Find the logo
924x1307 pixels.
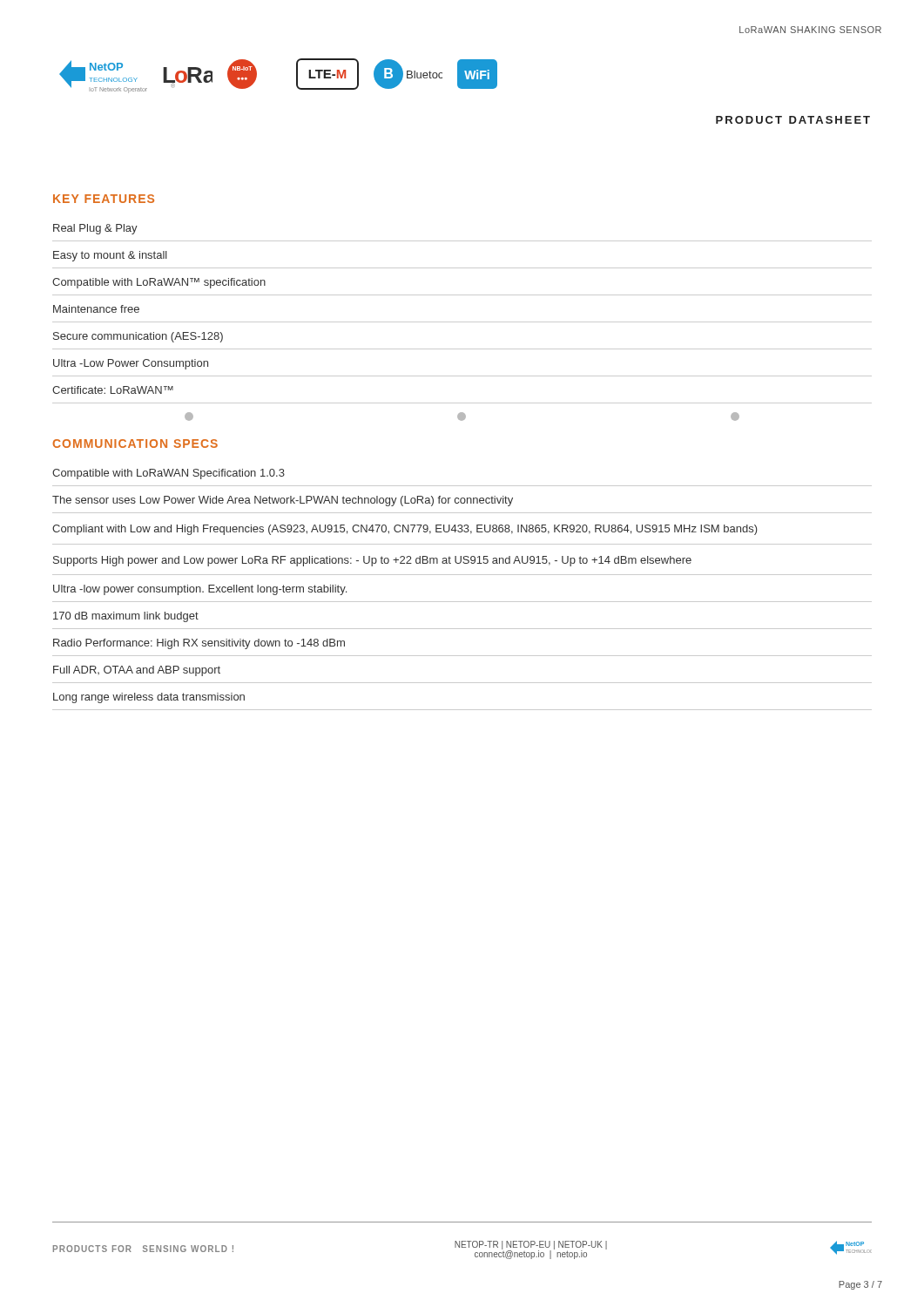click(275, 74)
